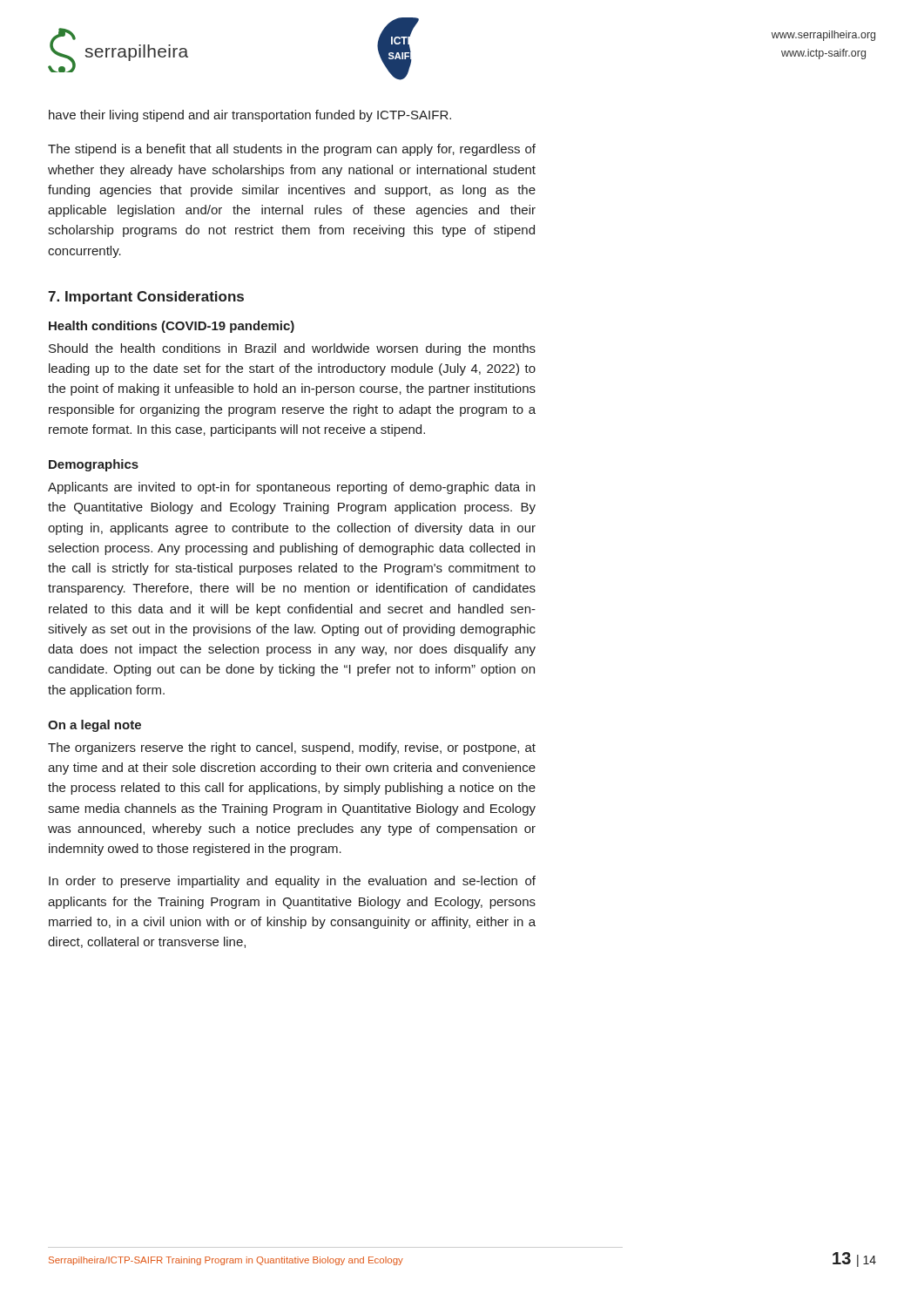Navigate to the block starting "Applicants are invited to opt-in for"
924x1307 pixels.
coord(292,588)
